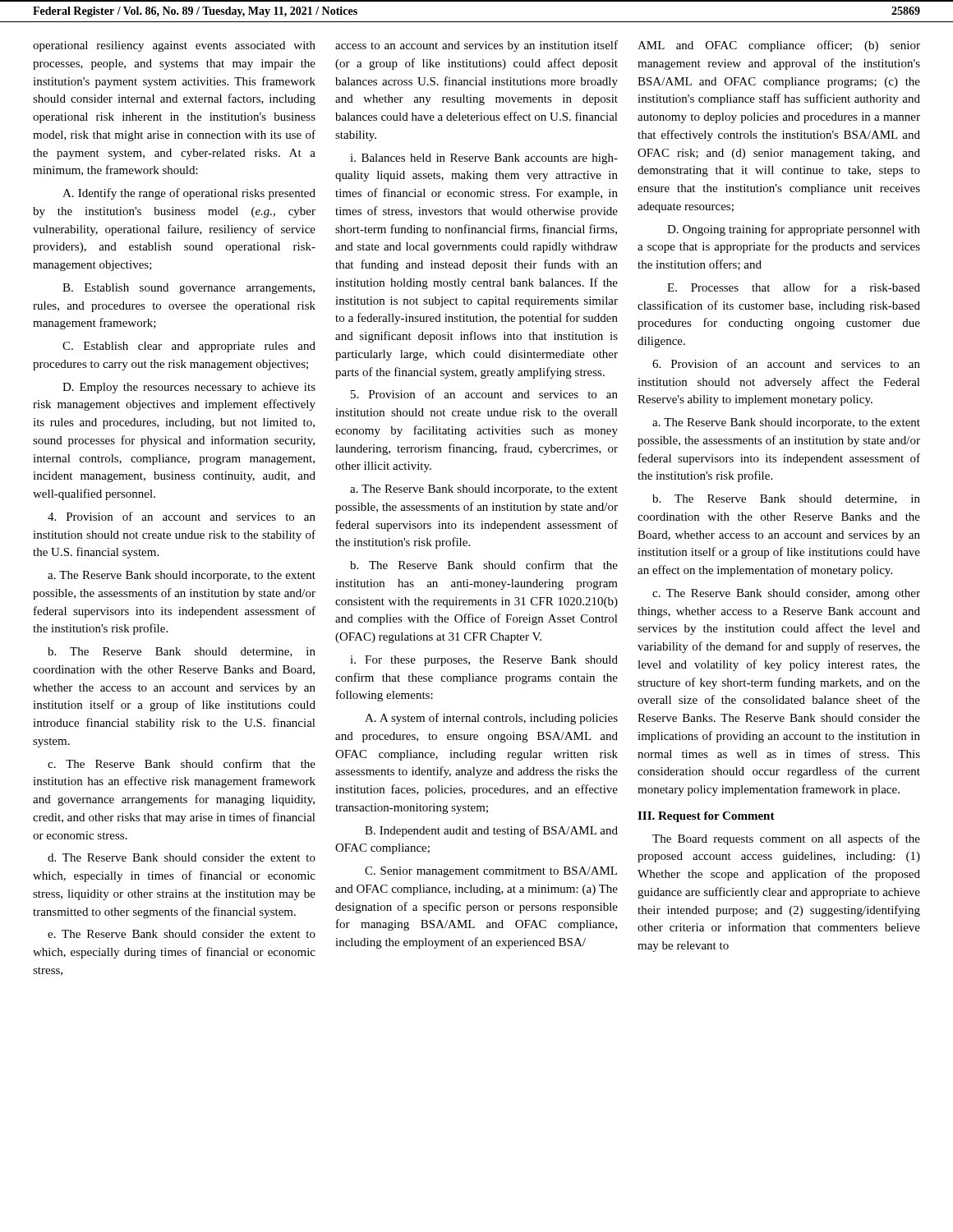Find the block on this page that starts "e. The Reserve Bank should consider the extent"
This screenshot has width=953, height=1232.
click(x=174, y=953)
